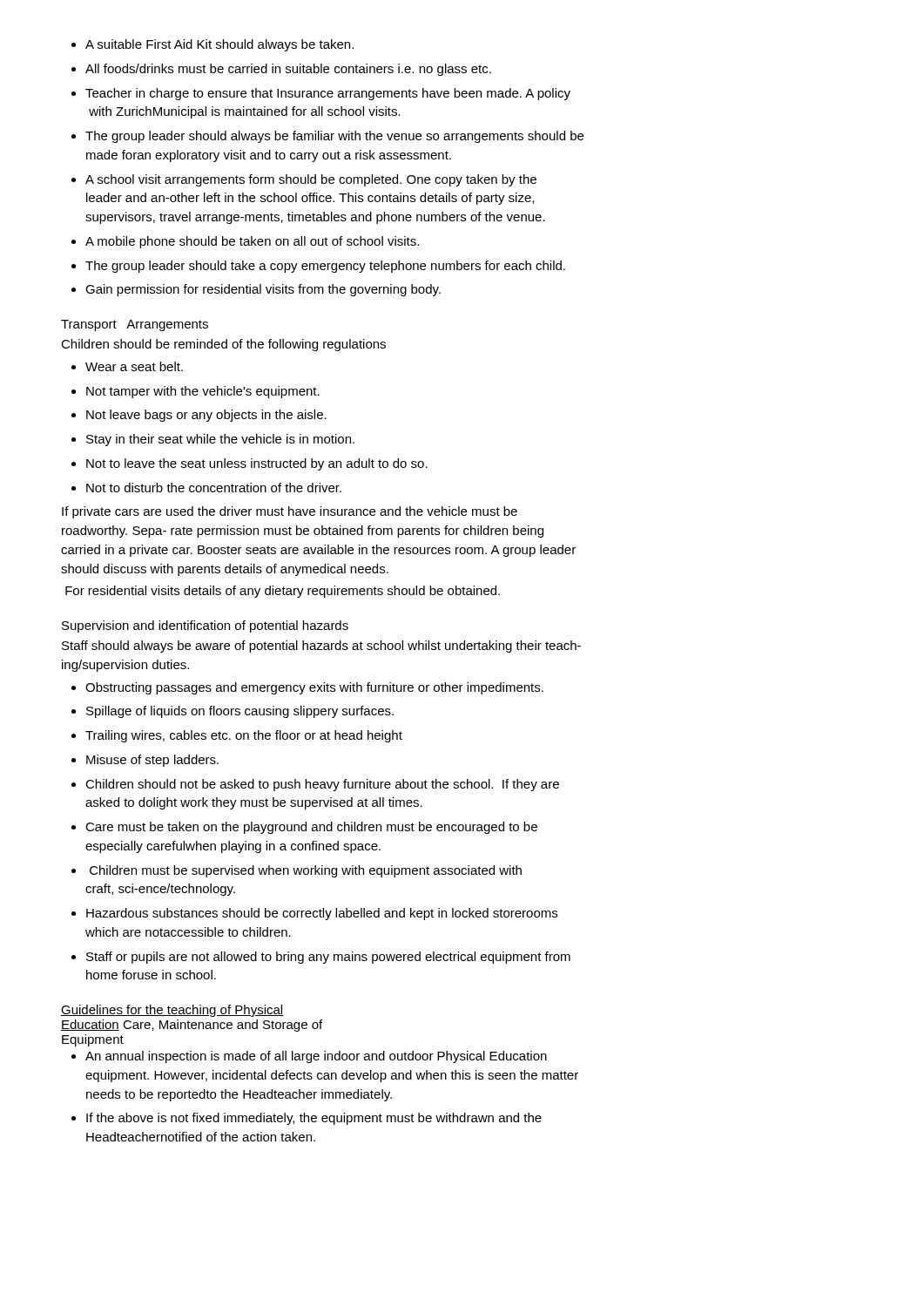Point to the text block starting "Not to disturb the concentration"
This screenshot has width=924, height=1307.
(206, 488)
